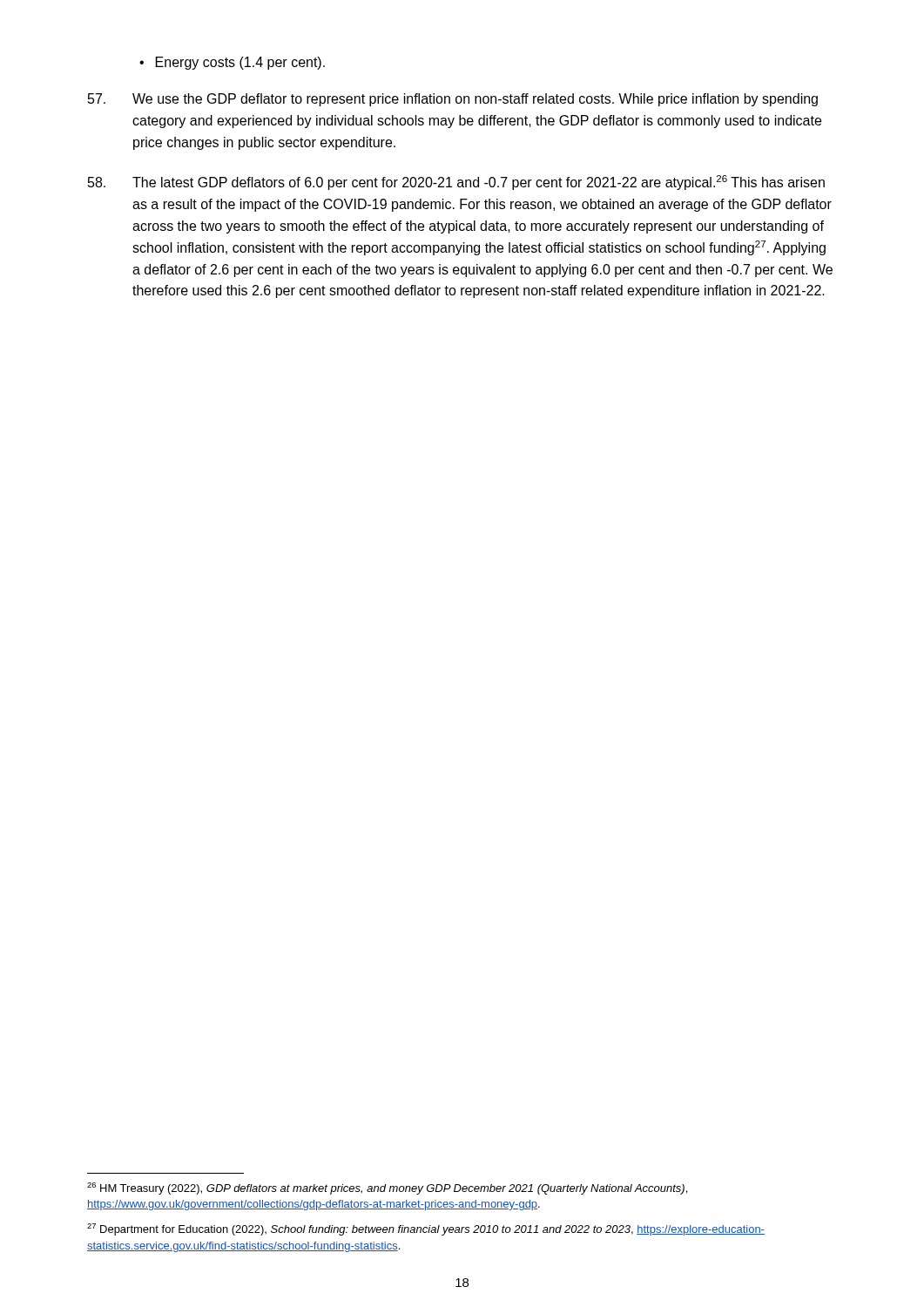924x1307 pixels.
Task: Click on the text block starting "The latest GDP"
Action: (x=460, y=238)
